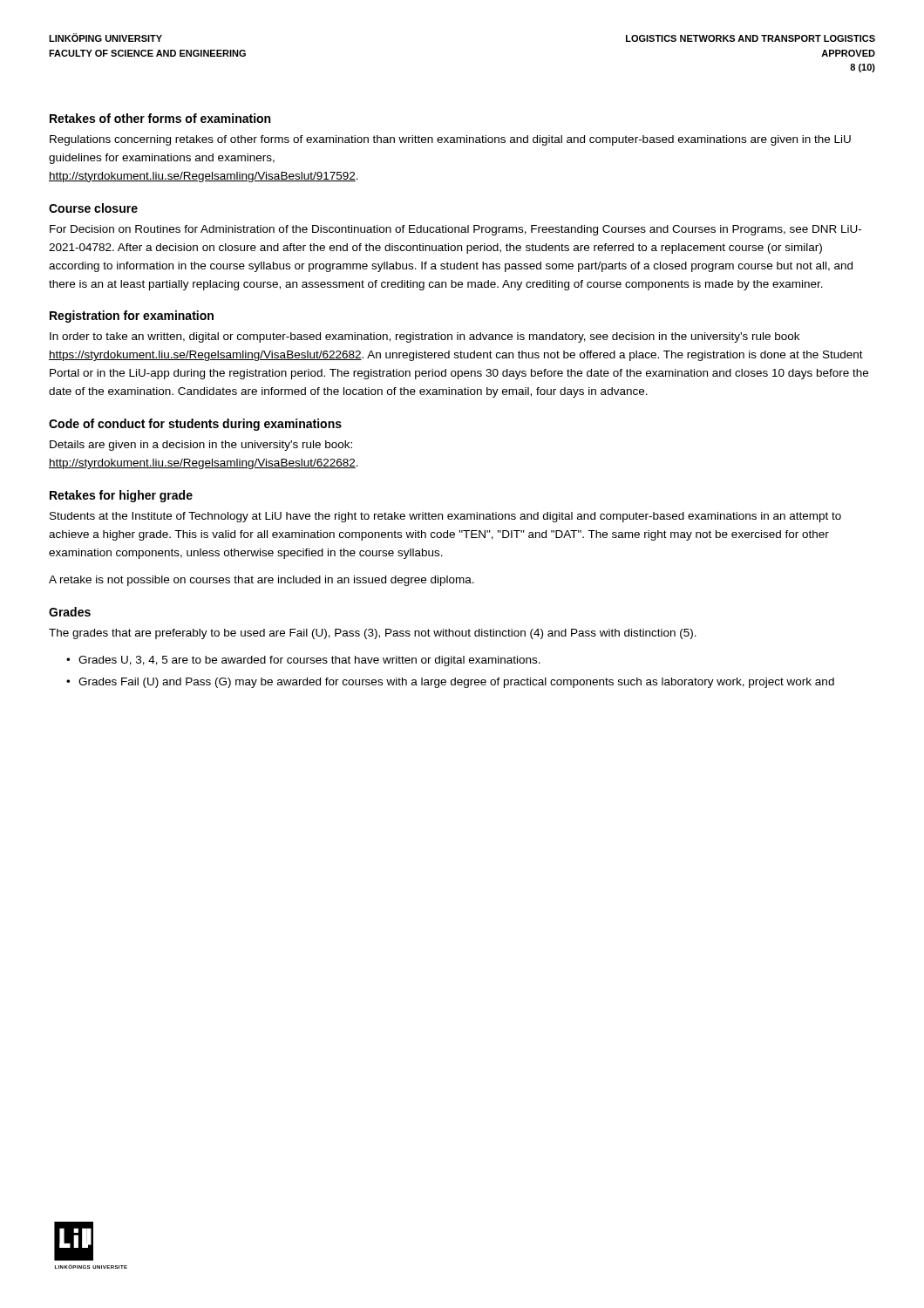This screenshot has width=924, height=1308.
Task: Select the text block that says "Students at the Institute"
Action: pos(445,534)
